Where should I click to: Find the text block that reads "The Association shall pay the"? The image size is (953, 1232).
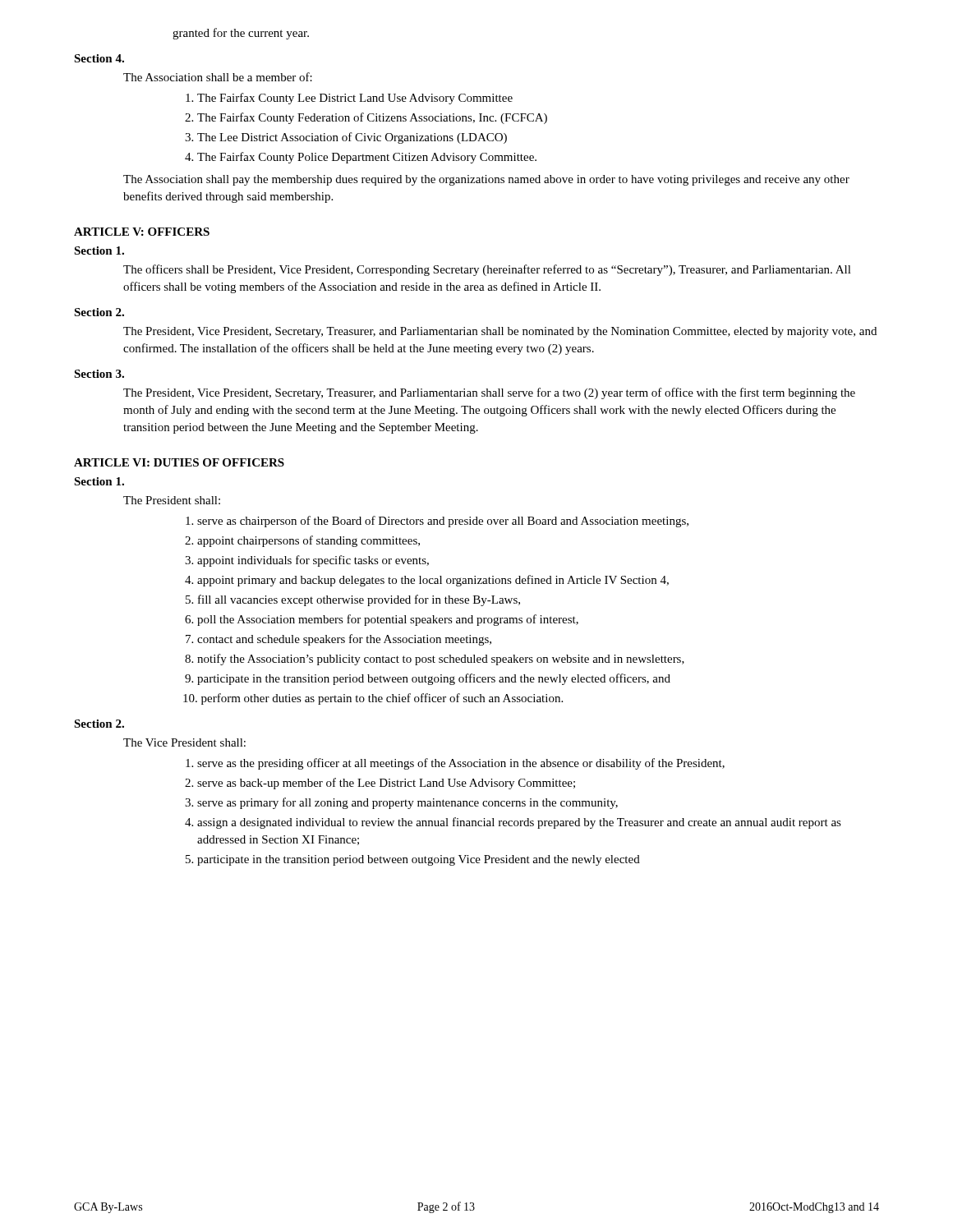[x=486, y=188]
